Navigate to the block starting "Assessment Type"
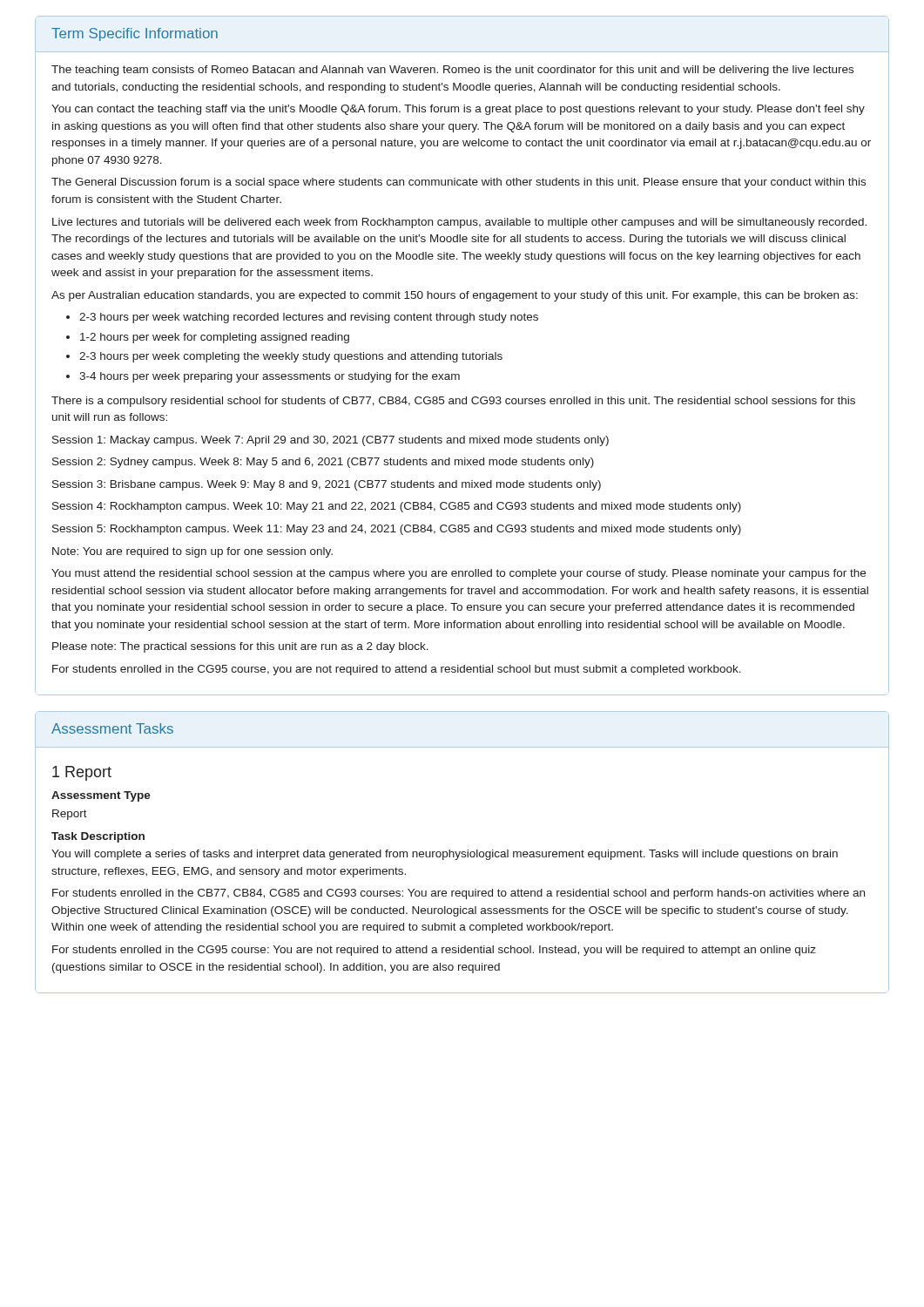 pyautogui.click(x=101, y=796)
